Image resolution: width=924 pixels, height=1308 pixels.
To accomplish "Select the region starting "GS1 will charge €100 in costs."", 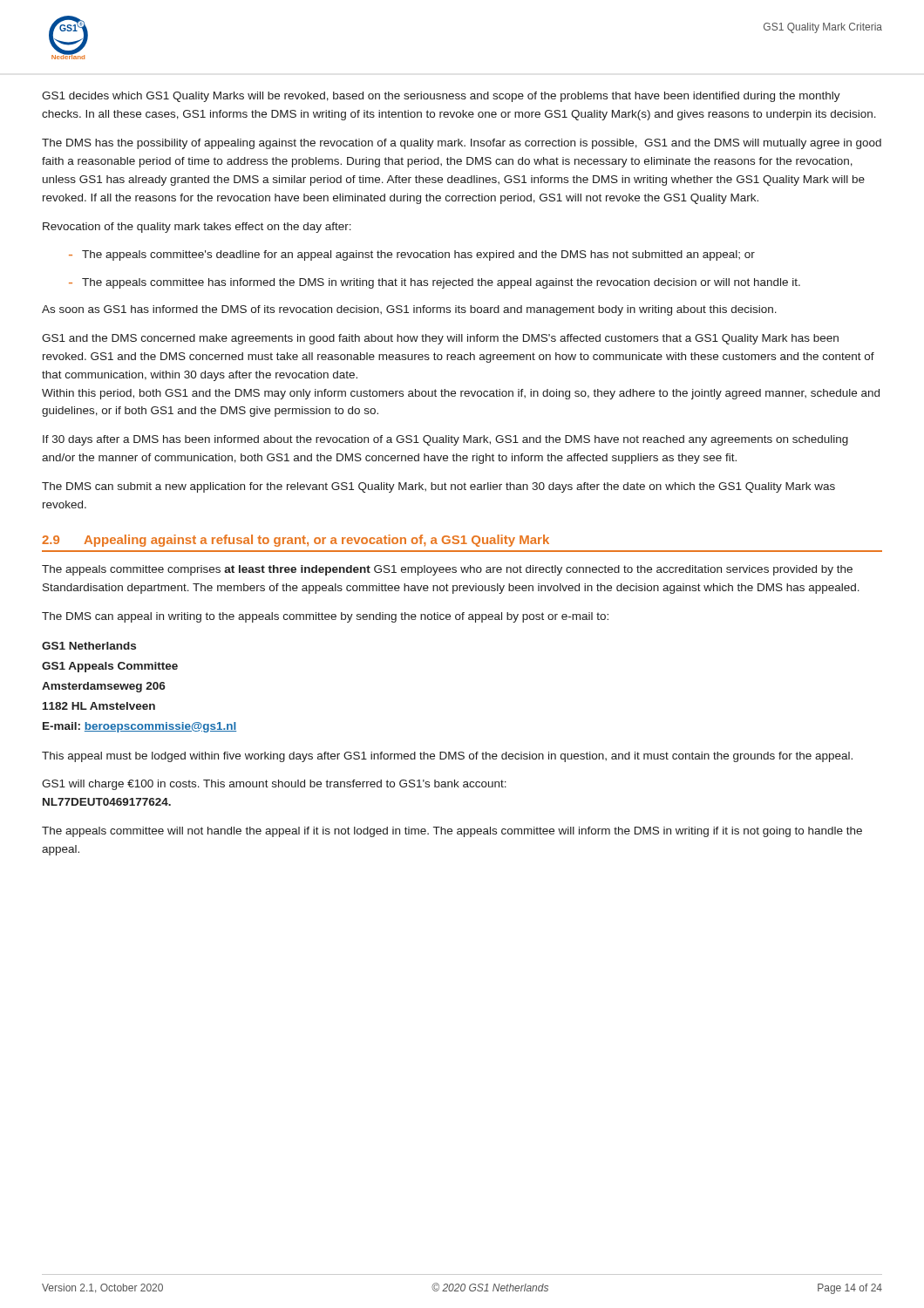I will click(x=274, y=793).
